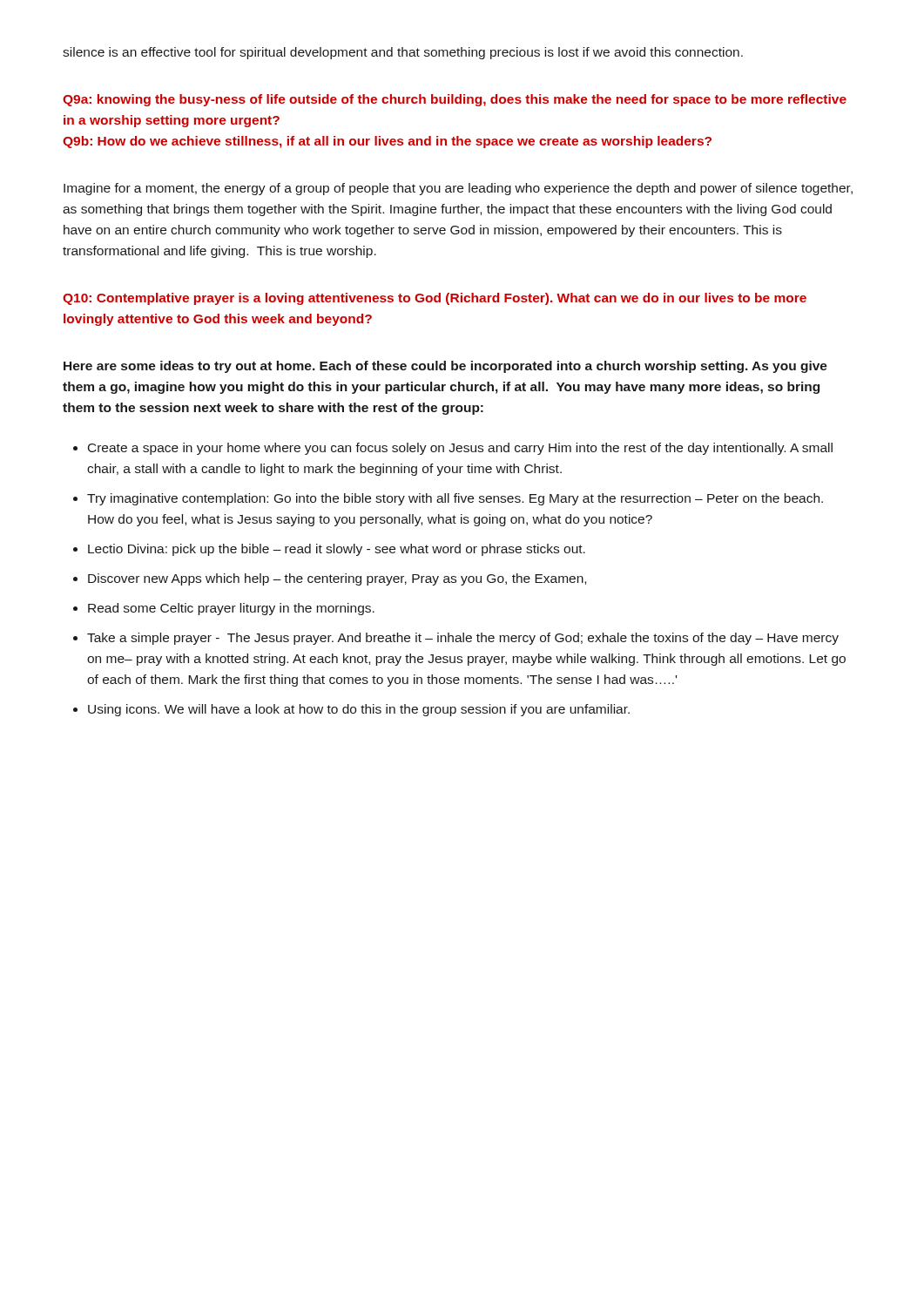The height and width of the screenshot is (1307, 924).
Task: Where is the passage that starts "Read some Celtic prayer"?
Action: click(231, 608)
